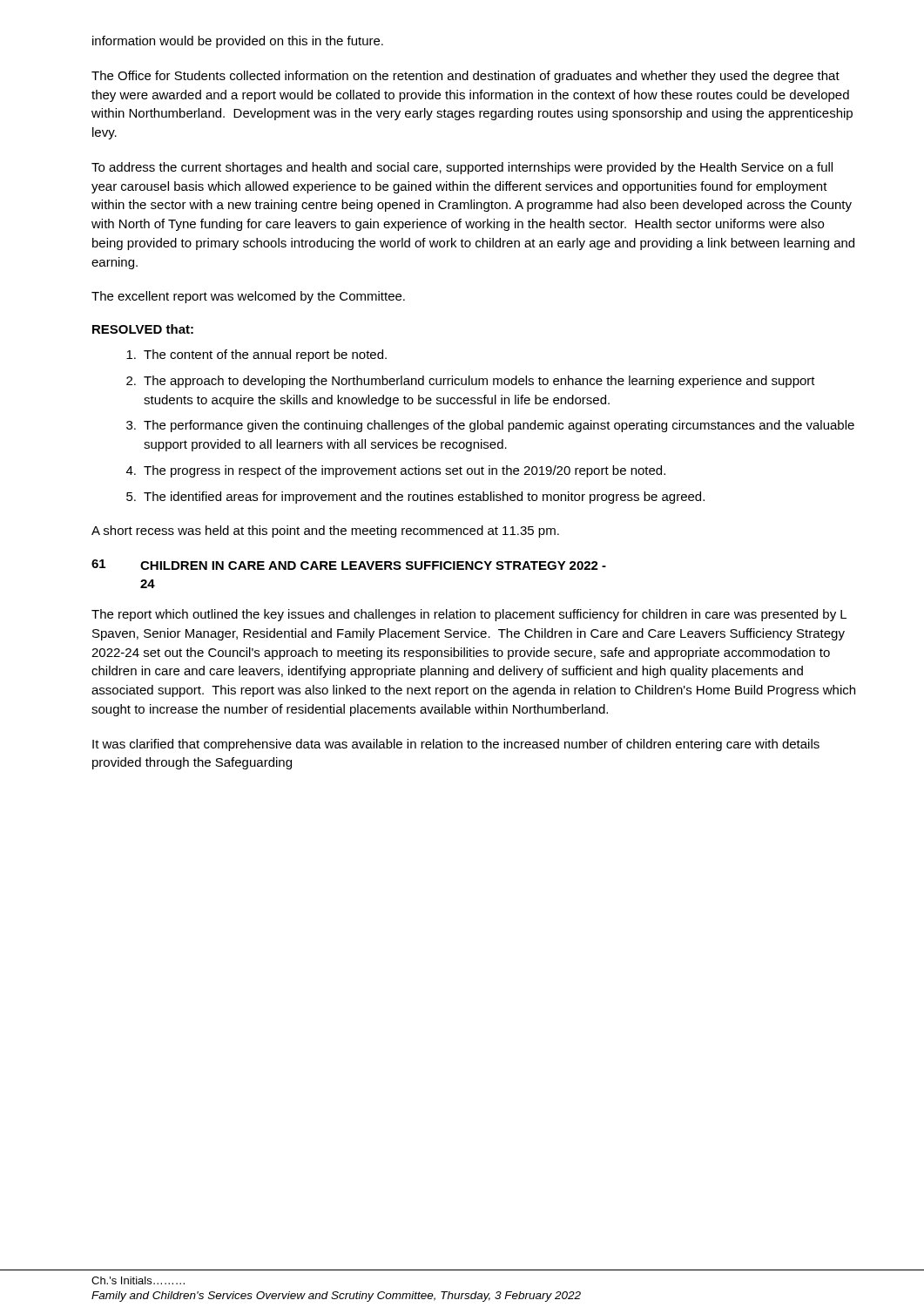The height and width of the screenshot is (1307, 924).
Task: Find the text block that reads "The excellent report was"
Action: 249,296
